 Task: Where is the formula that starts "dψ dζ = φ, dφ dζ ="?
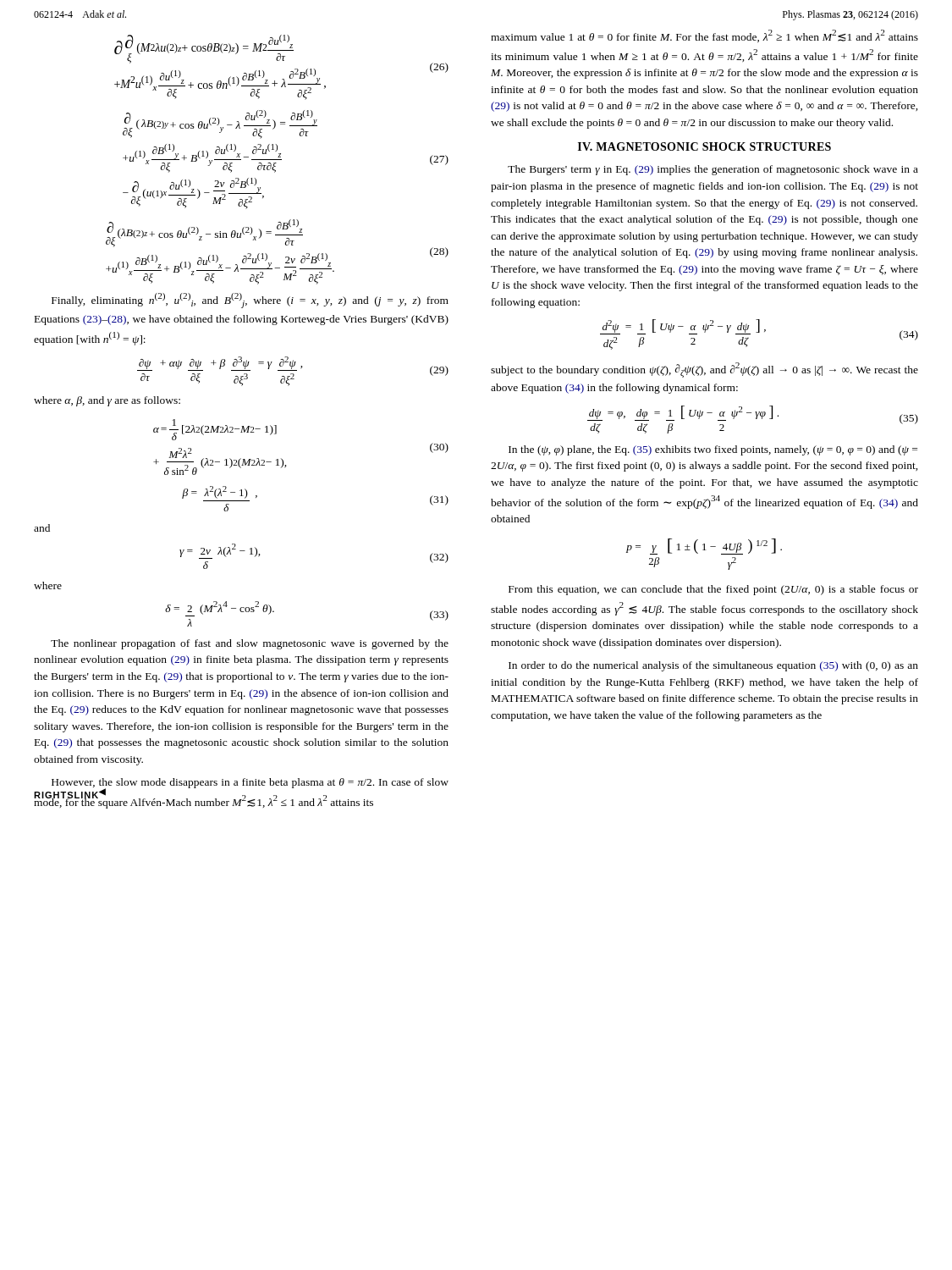click(704, 419)
